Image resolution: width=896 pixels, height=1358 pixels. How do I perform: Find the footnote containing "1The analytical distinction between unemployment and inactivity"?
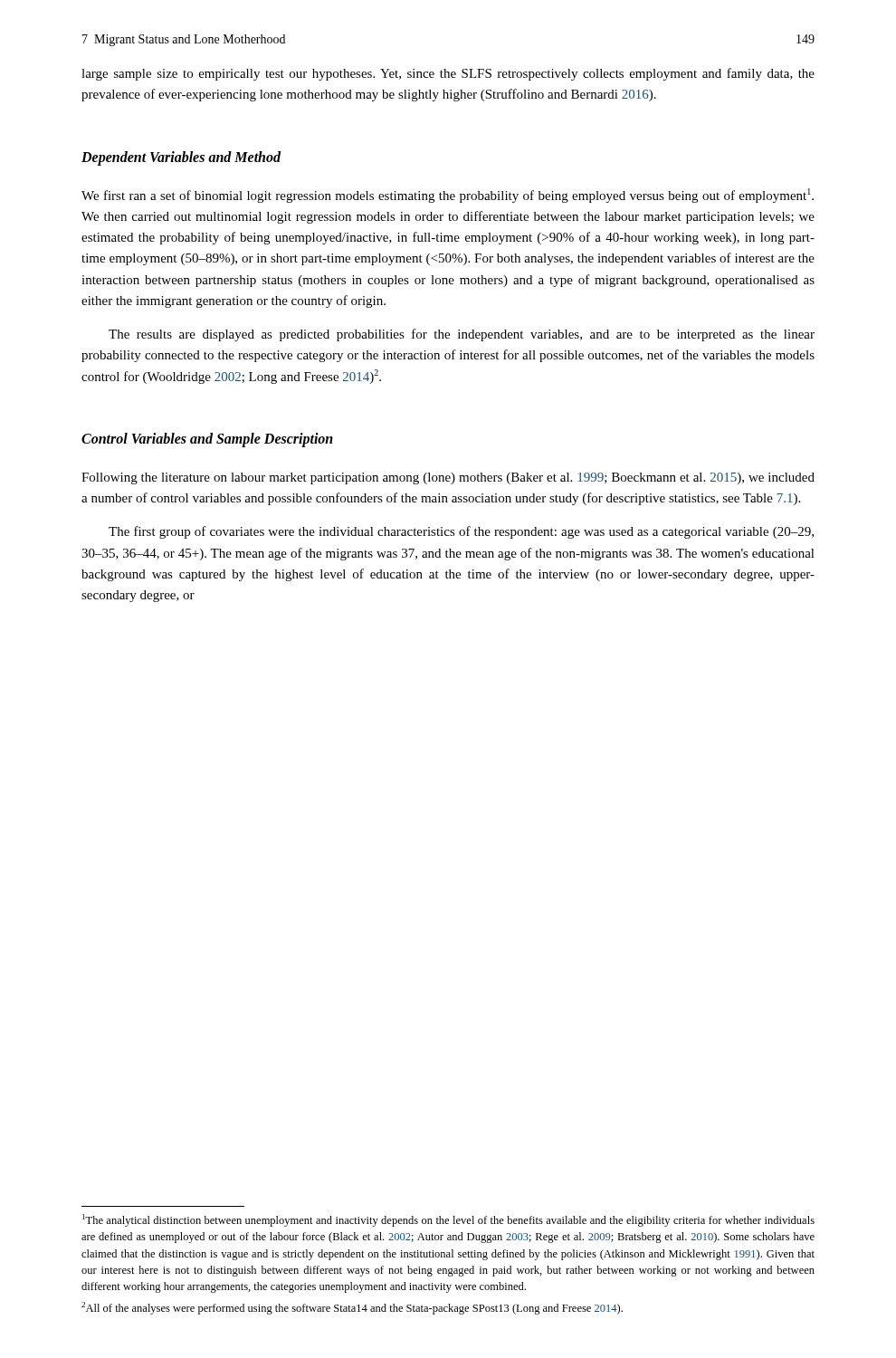pyautogui.click(x=448, y=1252)
